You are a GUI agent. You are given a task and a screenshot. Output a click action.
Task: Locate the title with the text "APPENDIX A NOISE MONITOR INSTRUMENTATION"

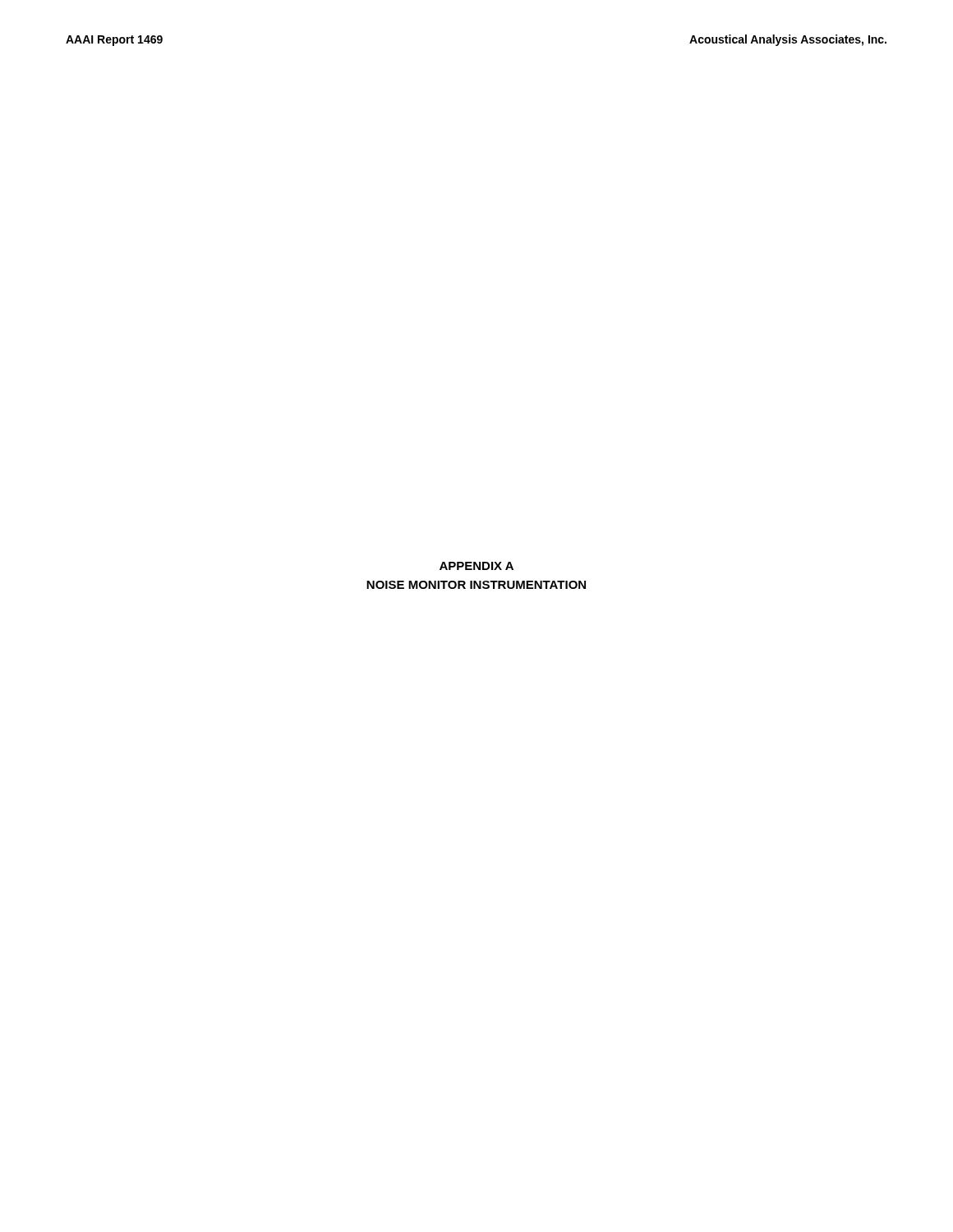coord(476,575)
